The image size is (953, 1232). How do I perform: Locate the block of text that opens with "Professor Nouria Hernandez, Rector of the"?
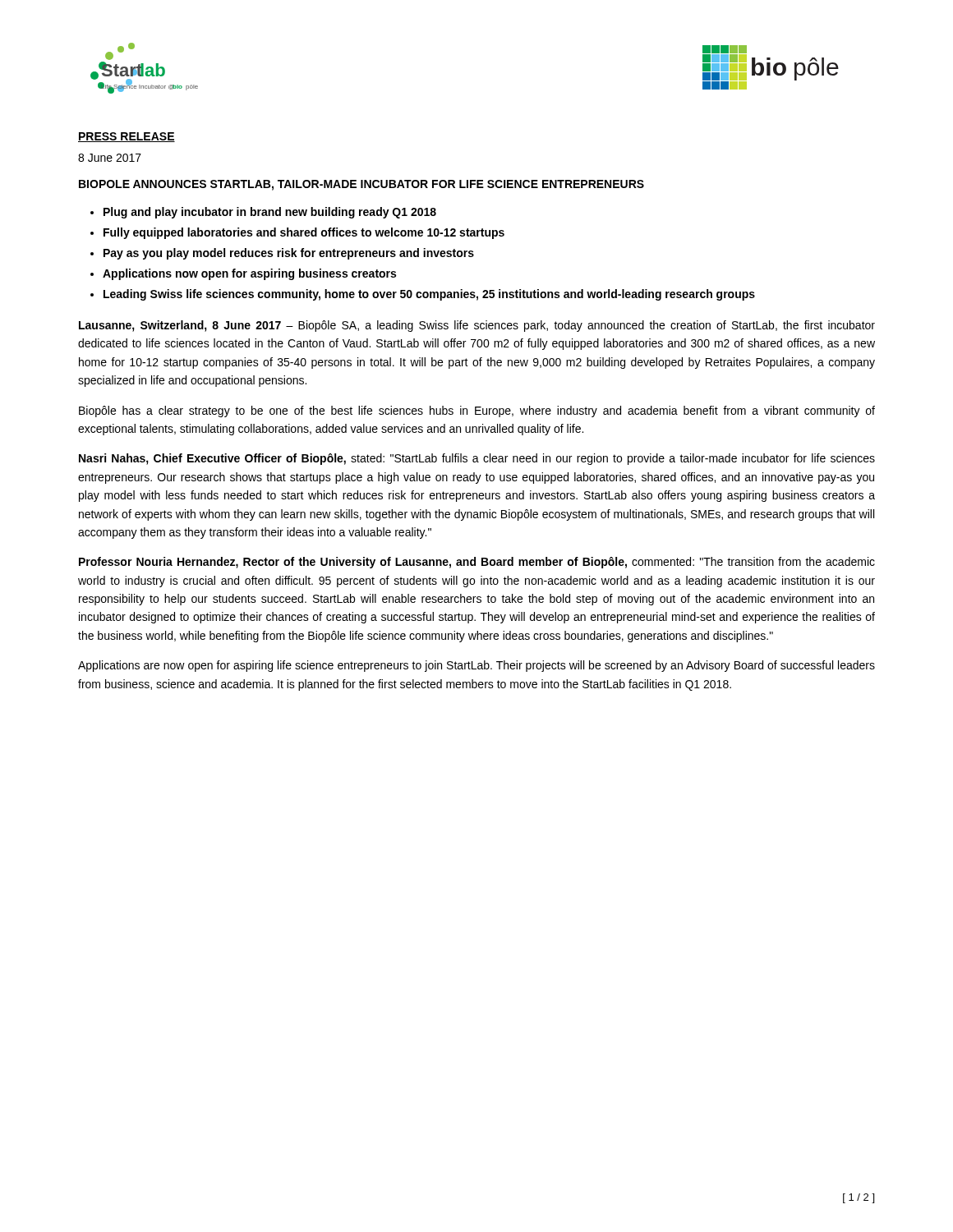tap(476, 599)
